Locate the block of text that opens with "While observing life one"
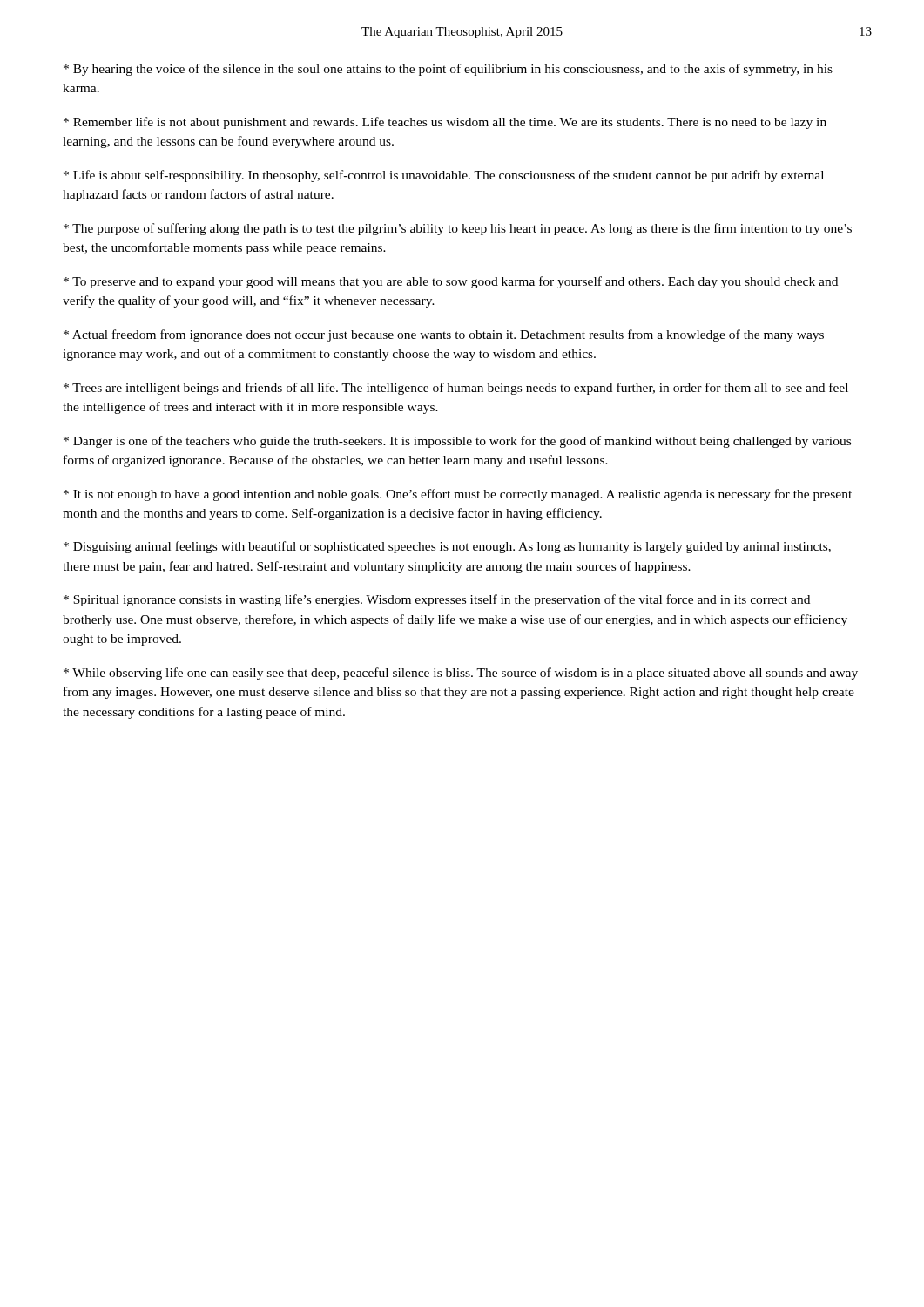The height and width of the screenshot is (1307, 924). (460, 692)
